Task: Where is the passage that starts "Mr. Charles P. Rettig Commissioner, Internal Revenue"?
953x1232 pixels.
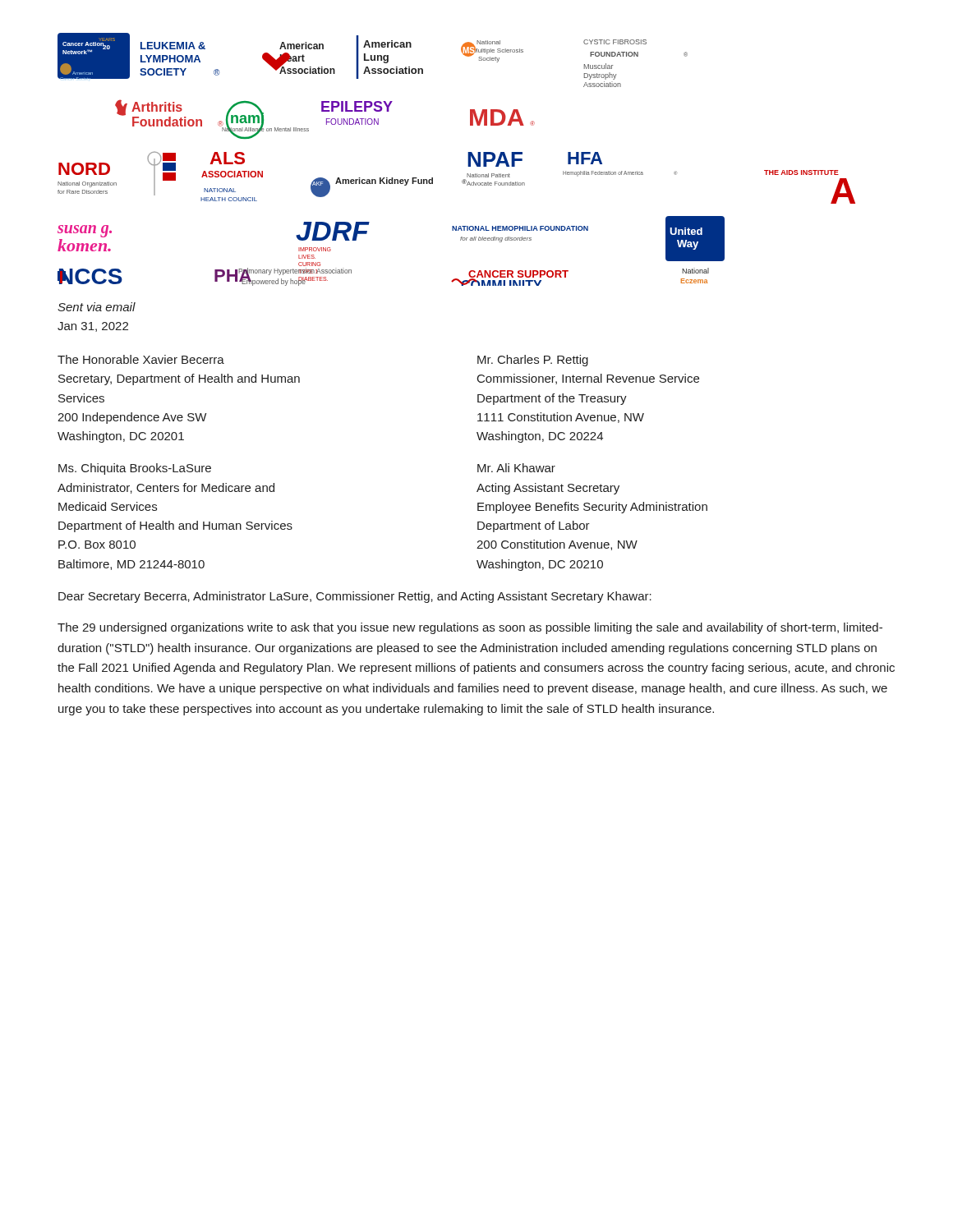Action: tap(588, 398)
